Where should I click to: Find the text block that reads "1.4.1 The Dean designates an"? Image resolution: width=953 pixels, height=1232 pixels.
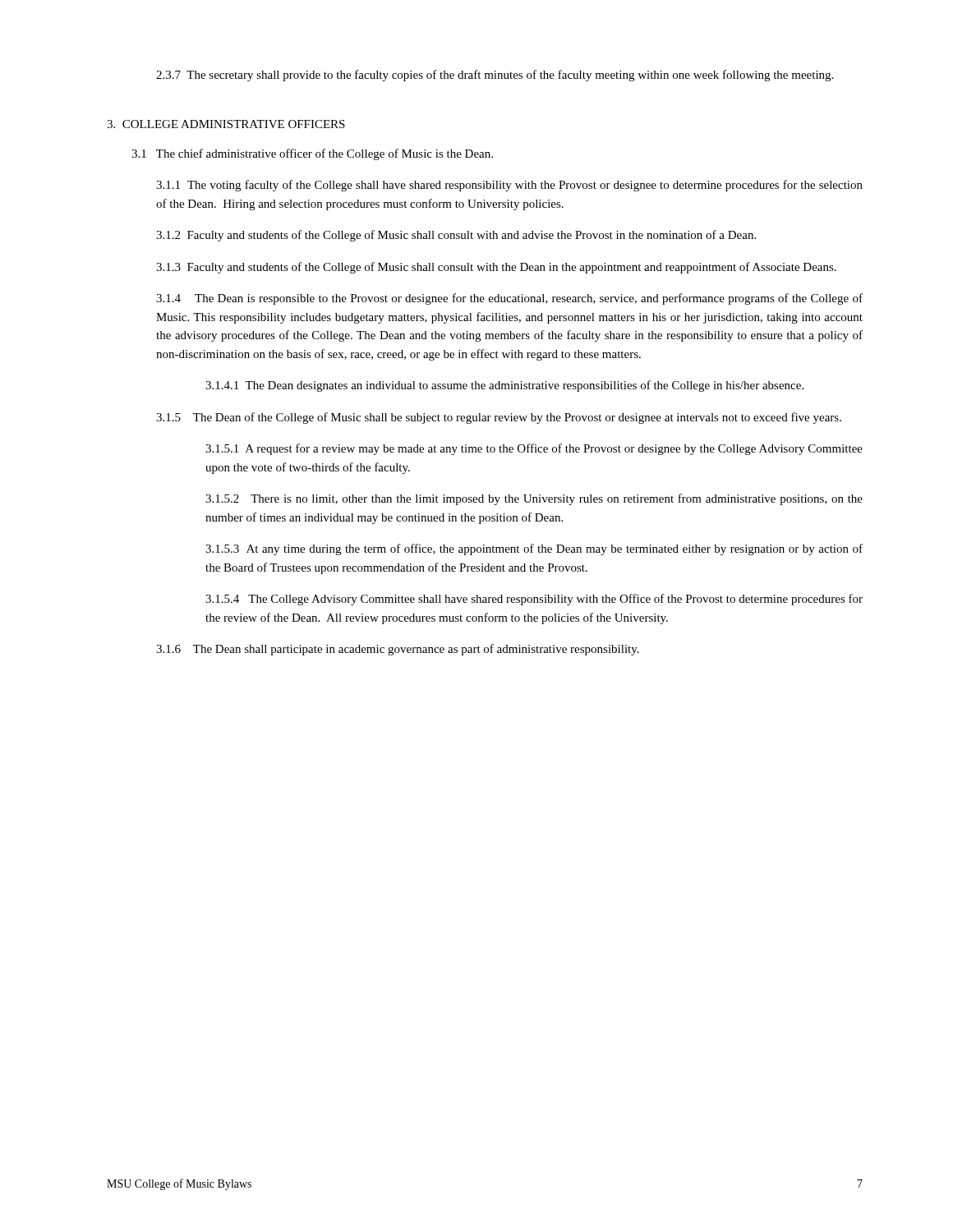505,385
